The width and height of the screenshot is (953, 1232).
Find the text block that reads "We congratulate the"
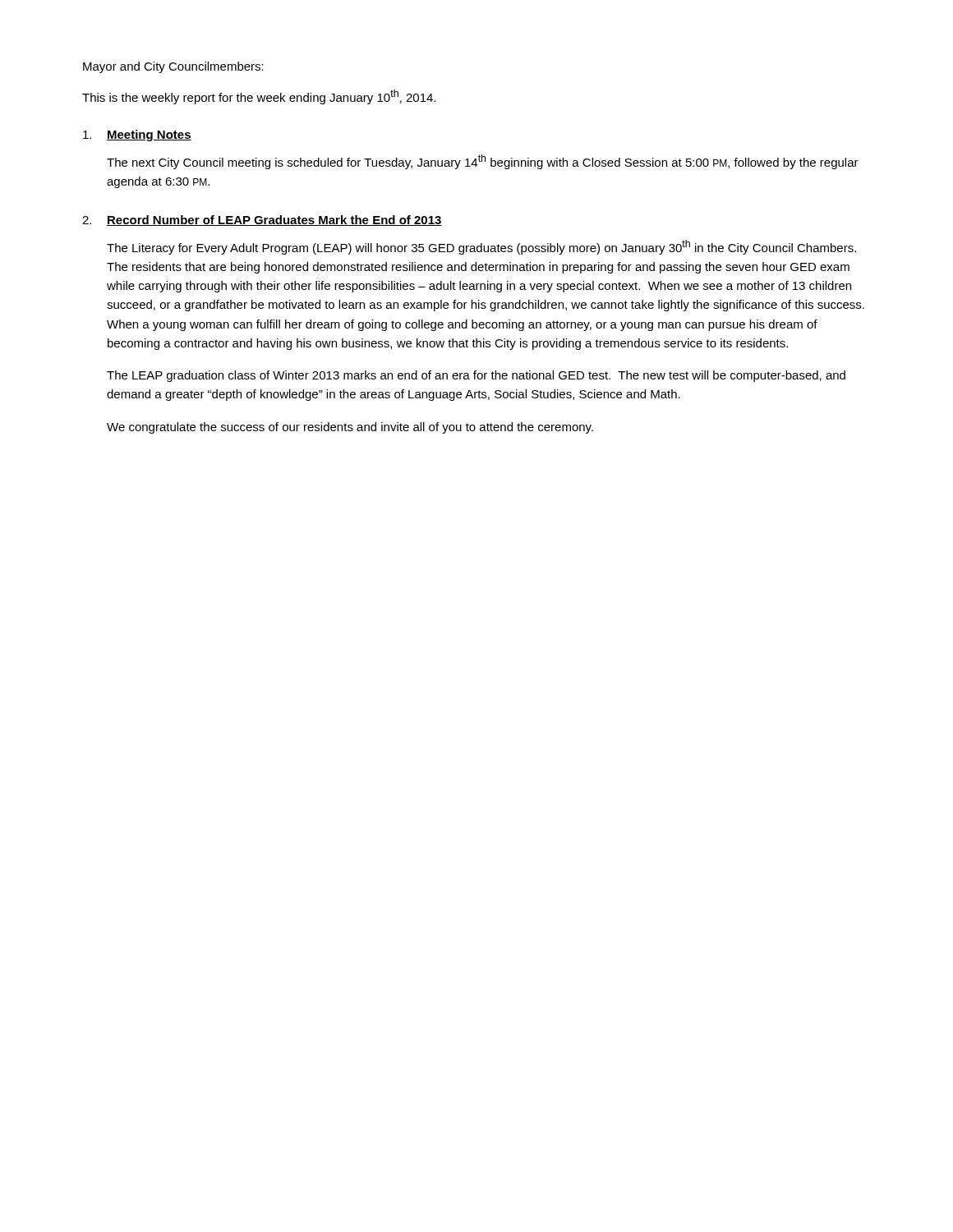click(350, 426)
